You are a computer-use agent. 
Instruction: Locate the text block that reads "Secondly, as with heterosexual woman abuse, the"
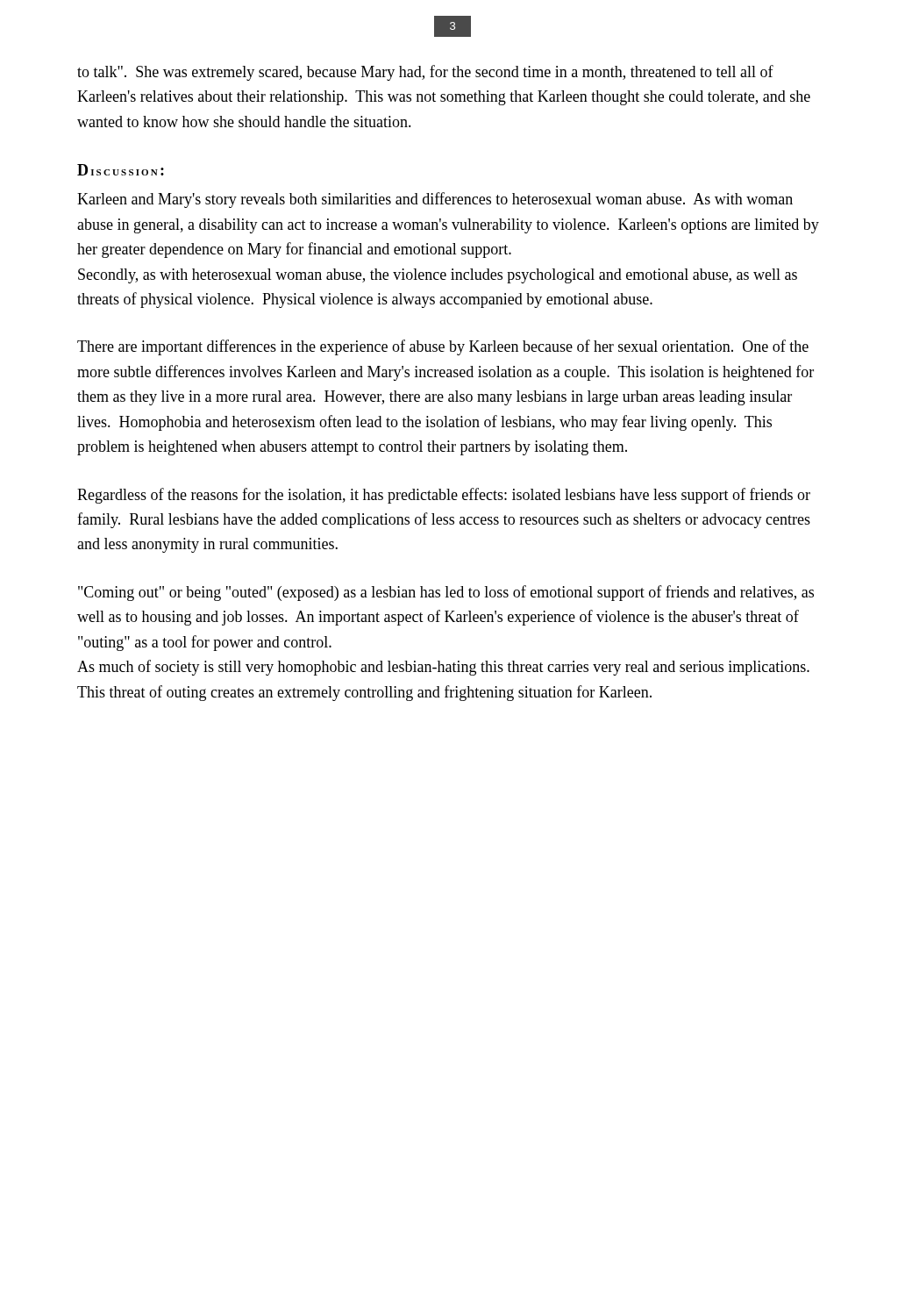tap(437, 287)
